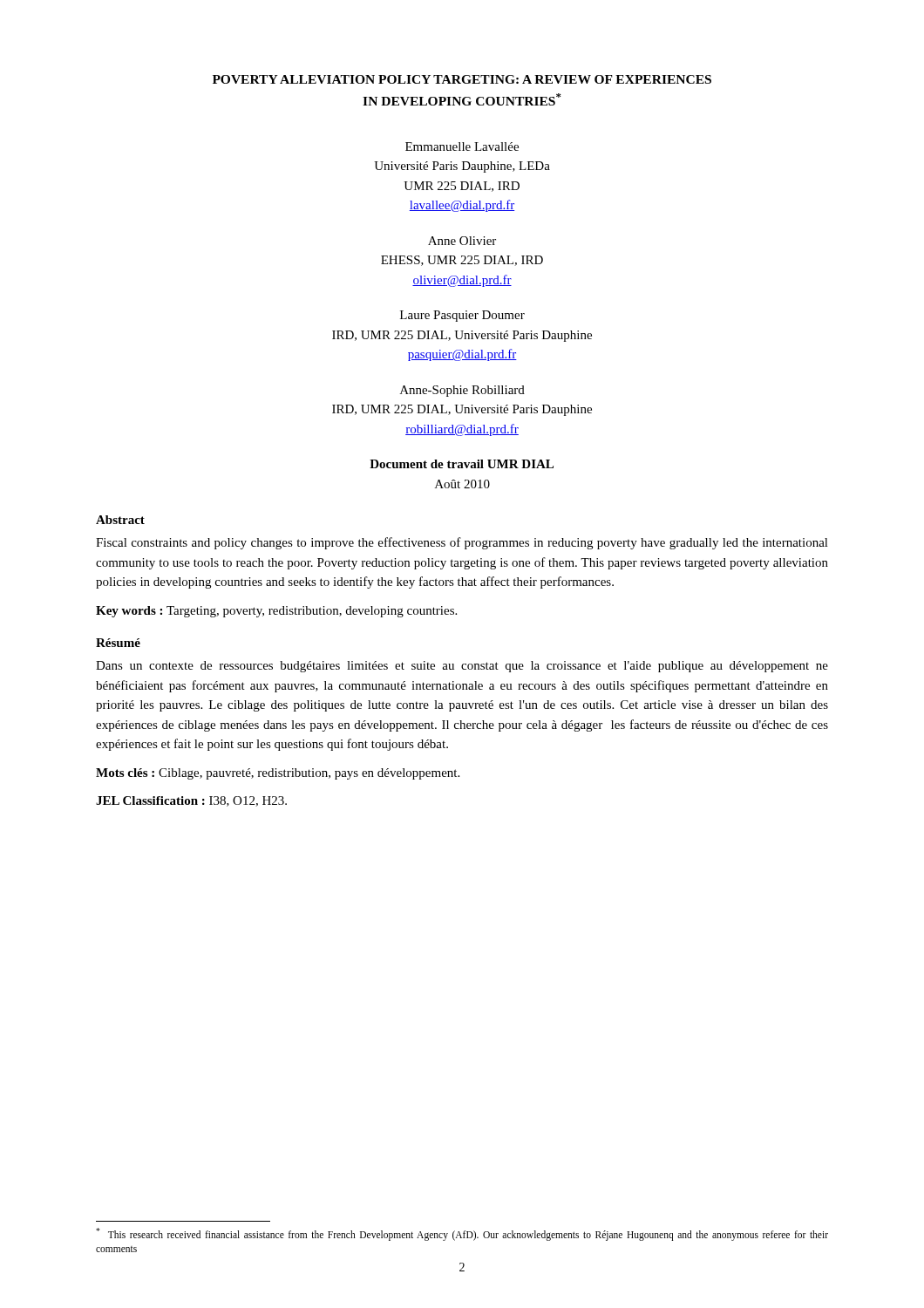This screenshot has height=1308, width=924.
Task: Click on the title with the text "POVERTY ALLEVIATION POLICY TARGETING: A REVIEW OF"
Action: pyautogui.click(x=462, y=90)
